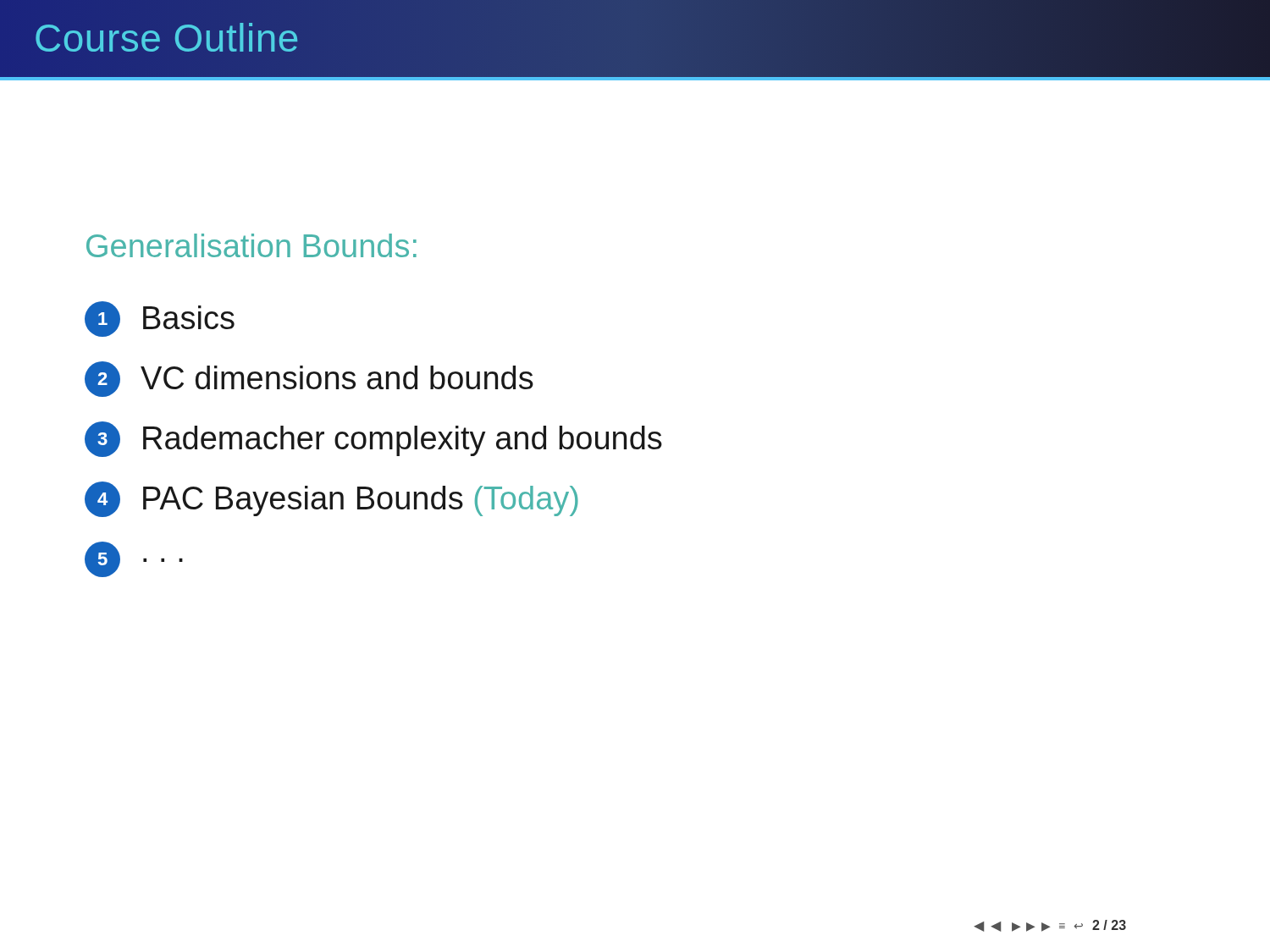Image resolution: width=1270 pixels, height=952 pixels.
Task: Locate the block starting "Course Outline"
Action: tap(167, 38)
